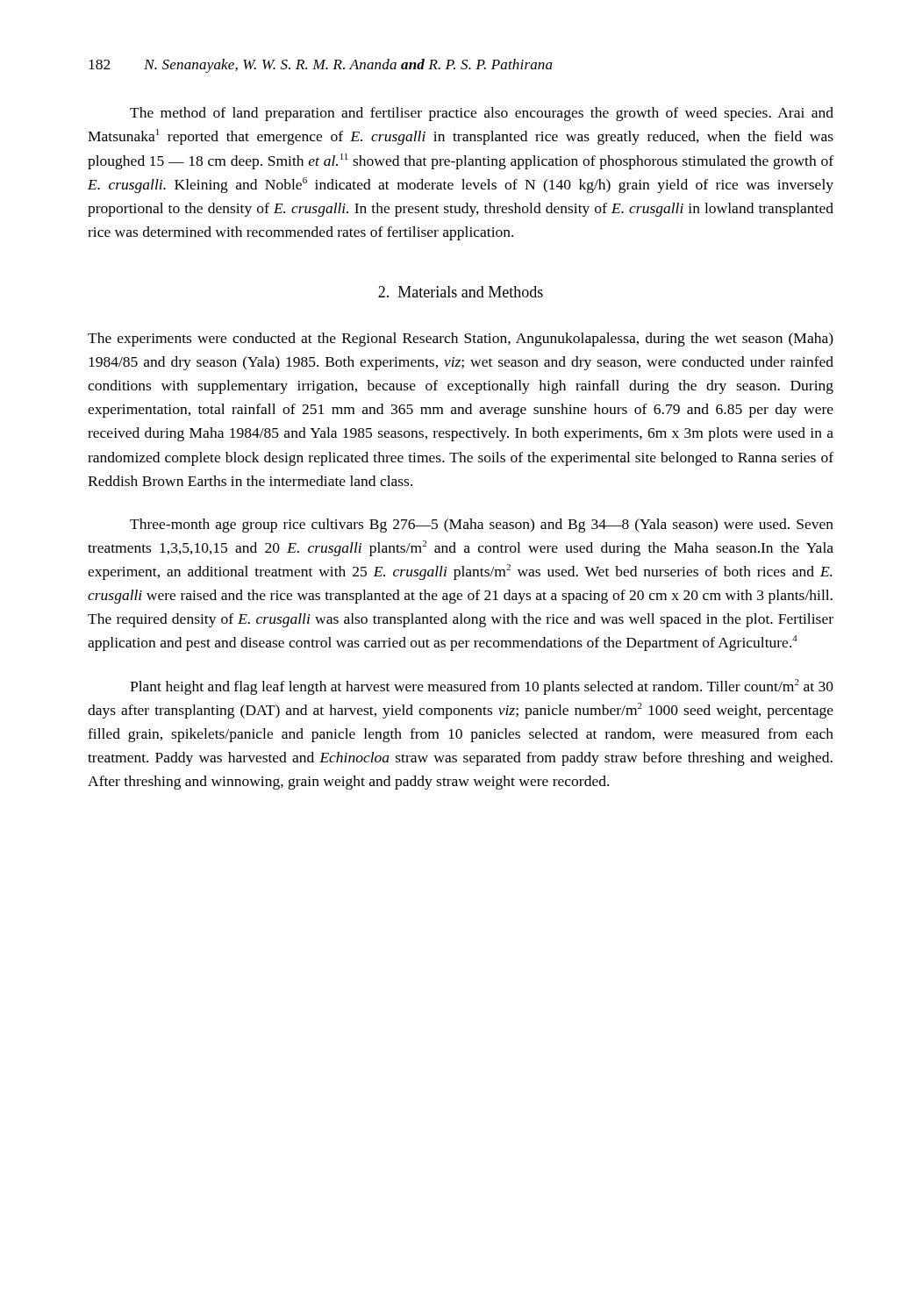Select the section header with the text "2. Materials and"
Viewport: 908px width, 1316px height.
461,292
